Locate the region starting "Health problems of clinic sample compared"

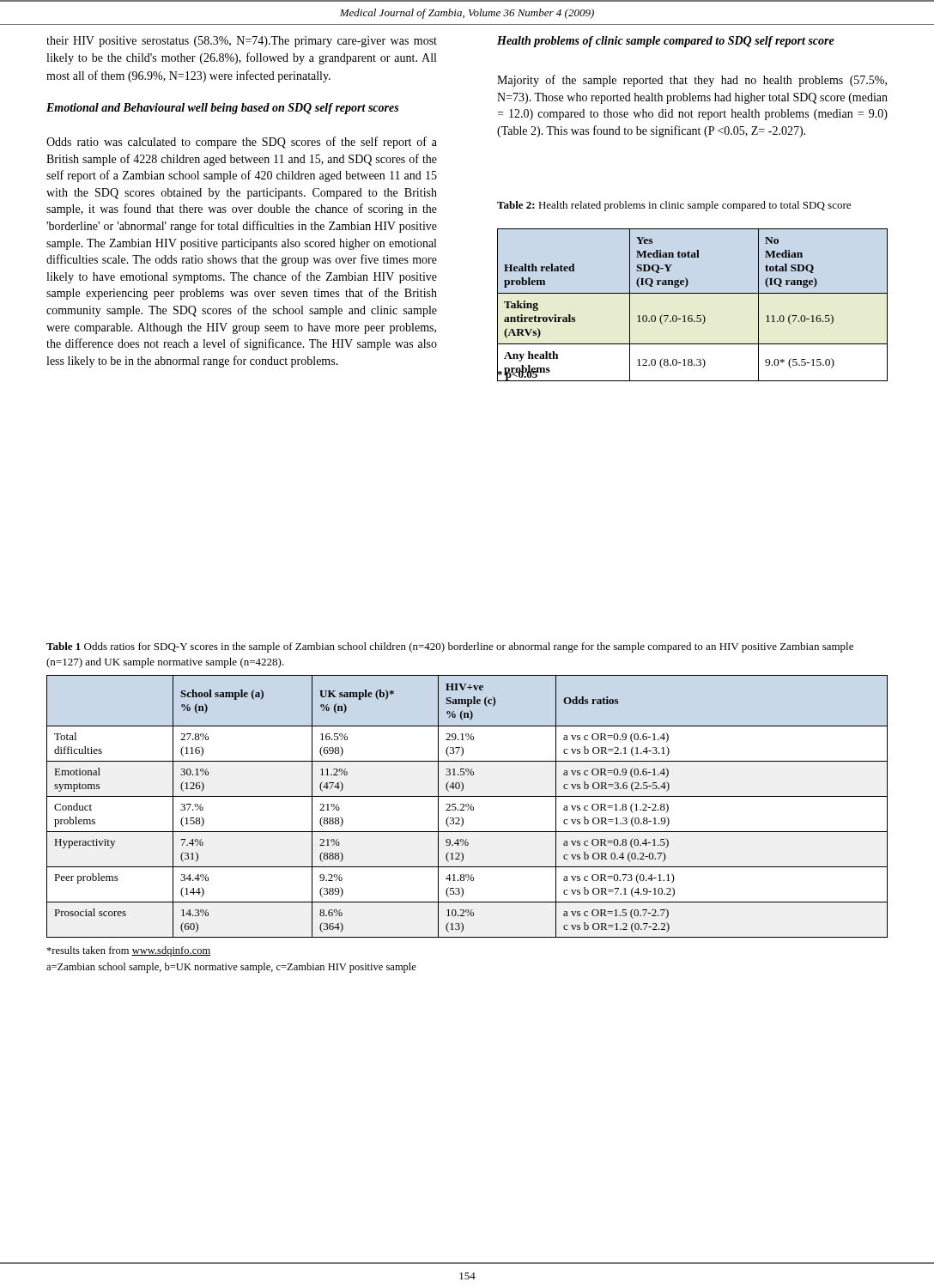pyautogui.click(x=692, y=41)
